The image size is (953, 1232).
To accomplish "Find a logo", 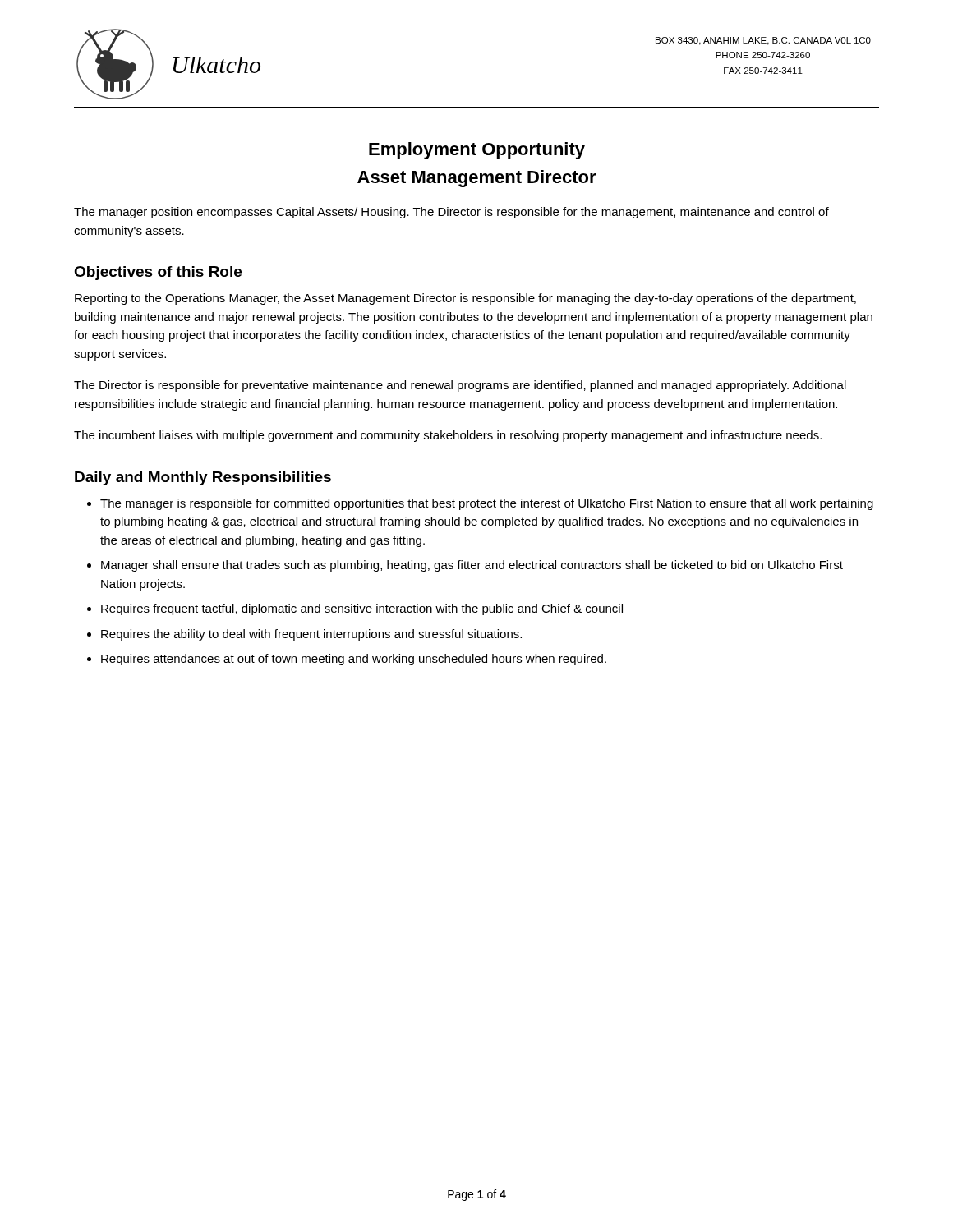I will pyautogui.click(x=115, y=62).
